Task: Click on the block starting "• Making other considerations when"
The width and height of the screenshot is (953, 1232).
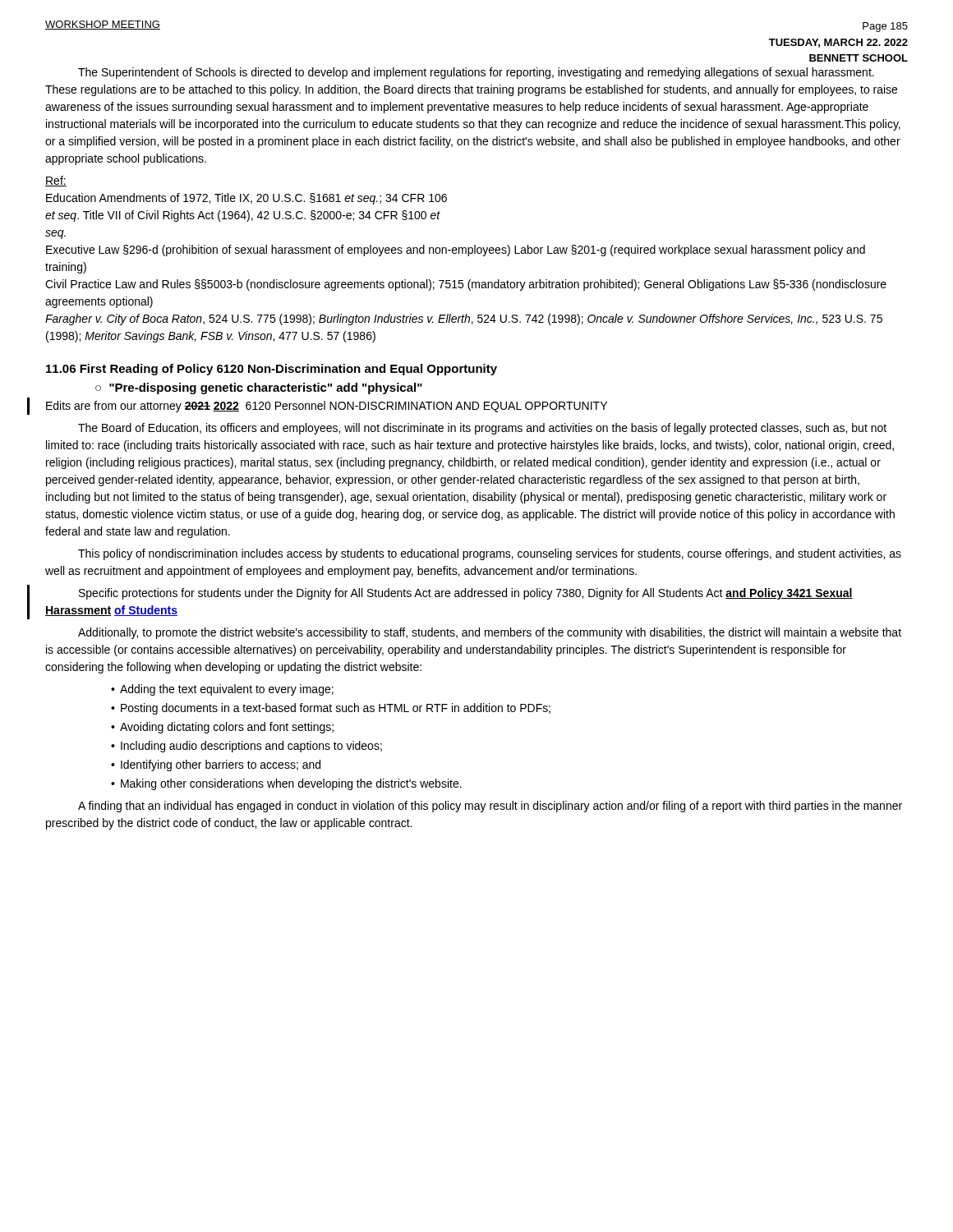Action: coord(287,784)
